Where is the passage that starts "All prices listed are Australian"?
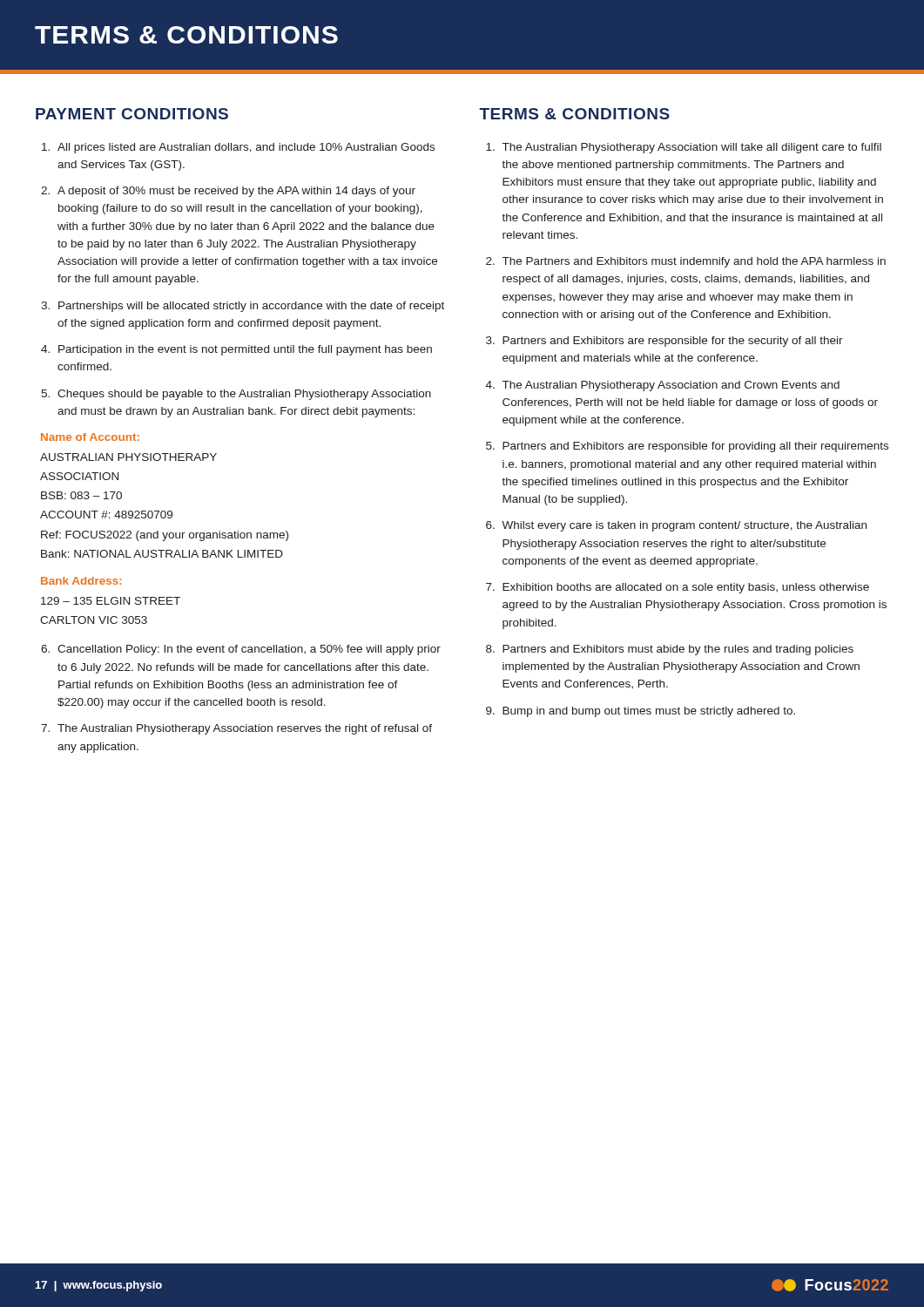 coord(249,156)
